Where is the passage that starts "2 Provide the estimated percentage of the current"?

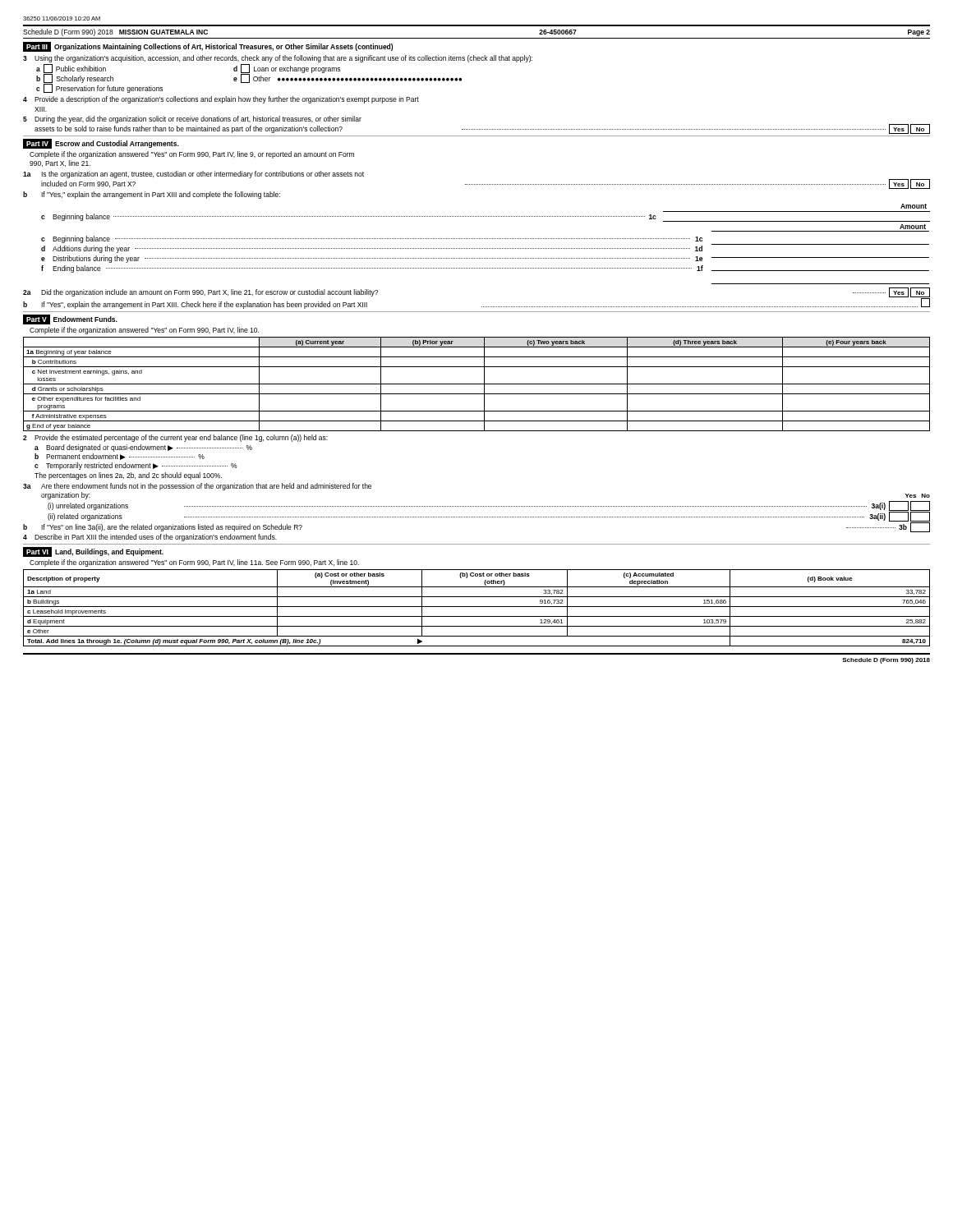(x=175, y=438)
